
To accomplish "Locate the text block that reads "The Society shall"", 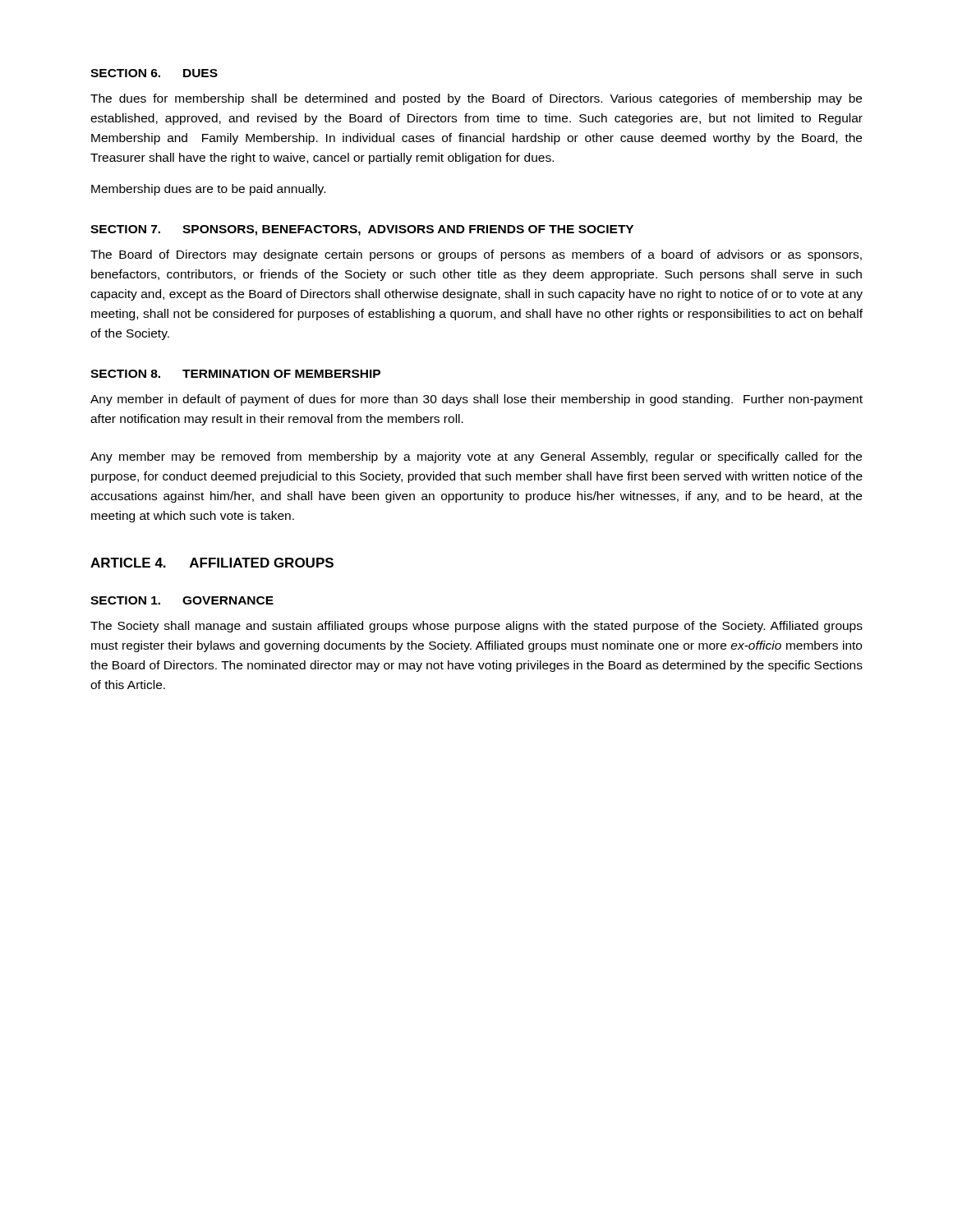I will 476,655.
